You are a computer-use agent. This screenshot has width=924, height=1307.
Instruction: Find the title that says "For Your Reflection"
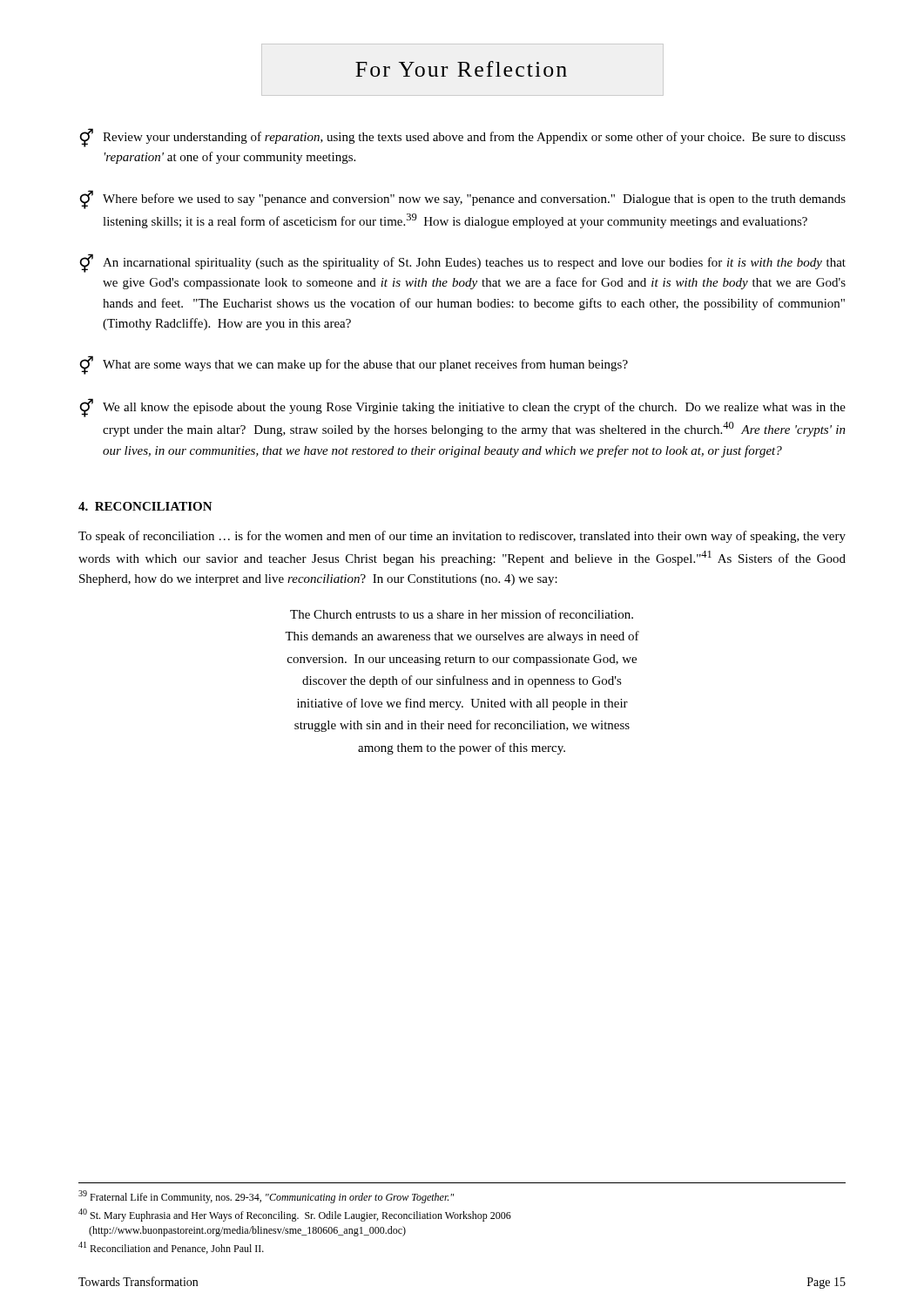462,70
